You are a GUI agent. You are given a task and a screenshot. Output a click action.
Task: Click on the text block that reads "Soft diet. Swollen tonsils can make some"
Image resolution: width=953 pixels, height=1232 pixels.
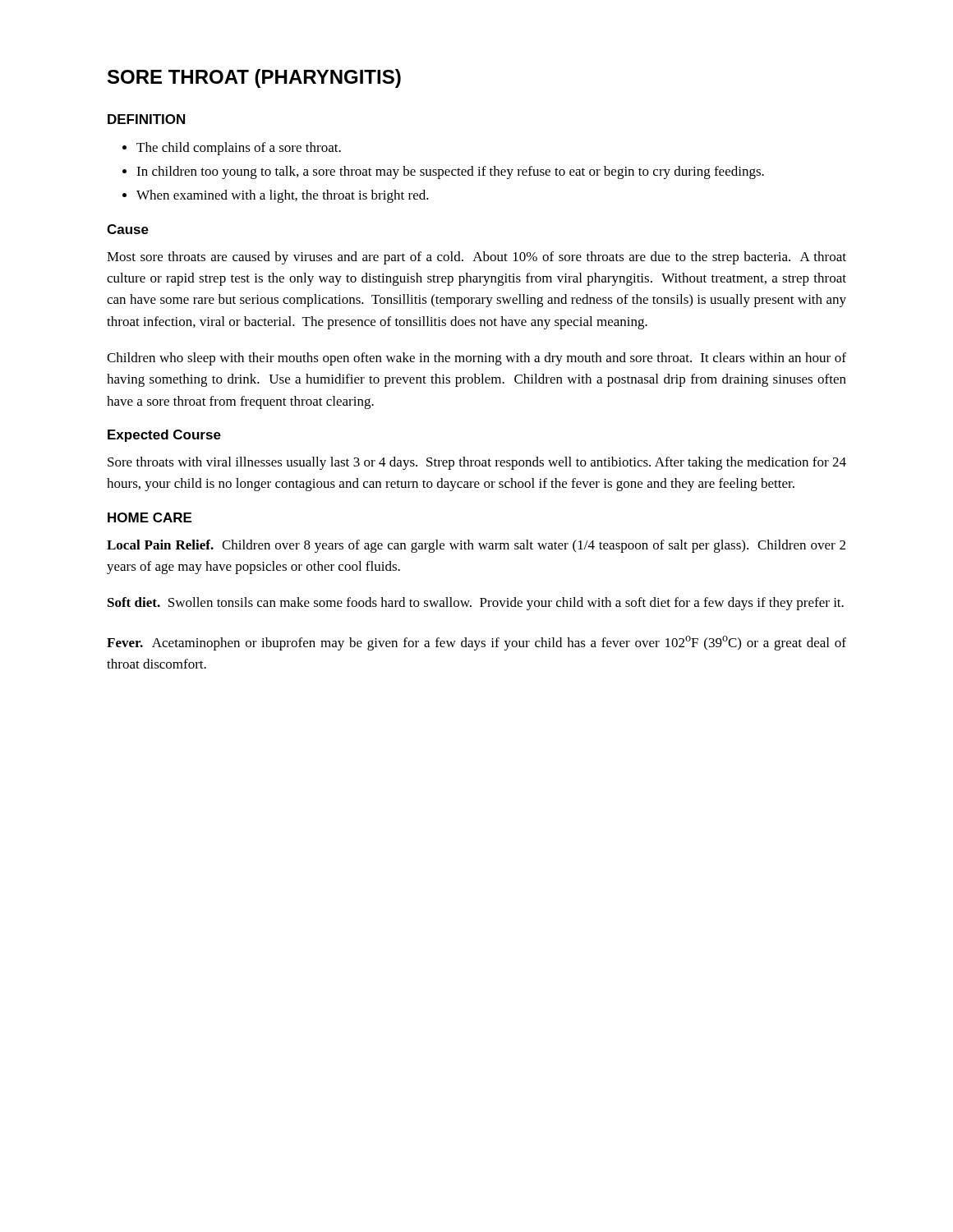click(x=476, y=603)
